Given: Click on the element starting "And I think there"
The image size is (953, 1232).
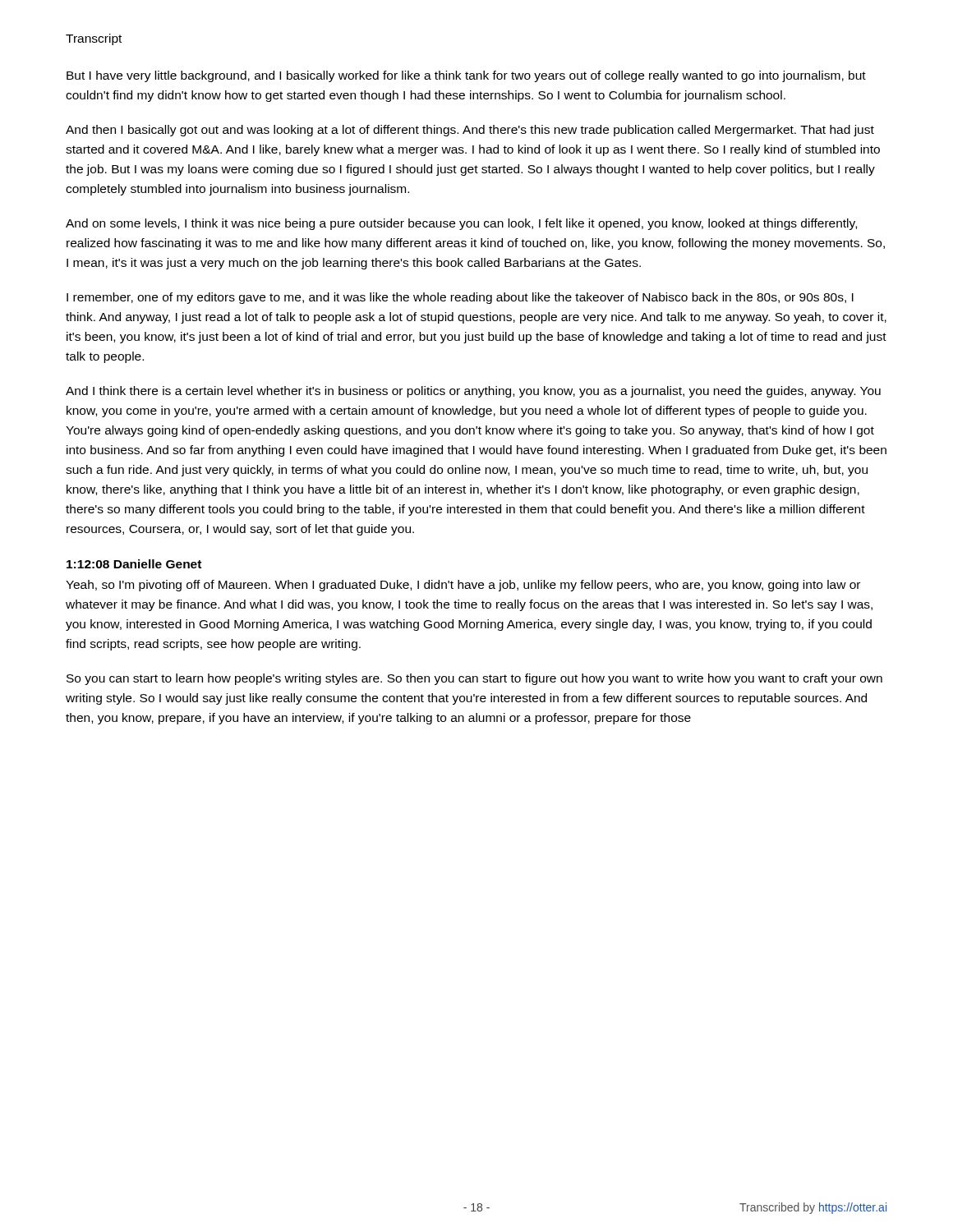Looking at the screenshot, I should point(476,460).
